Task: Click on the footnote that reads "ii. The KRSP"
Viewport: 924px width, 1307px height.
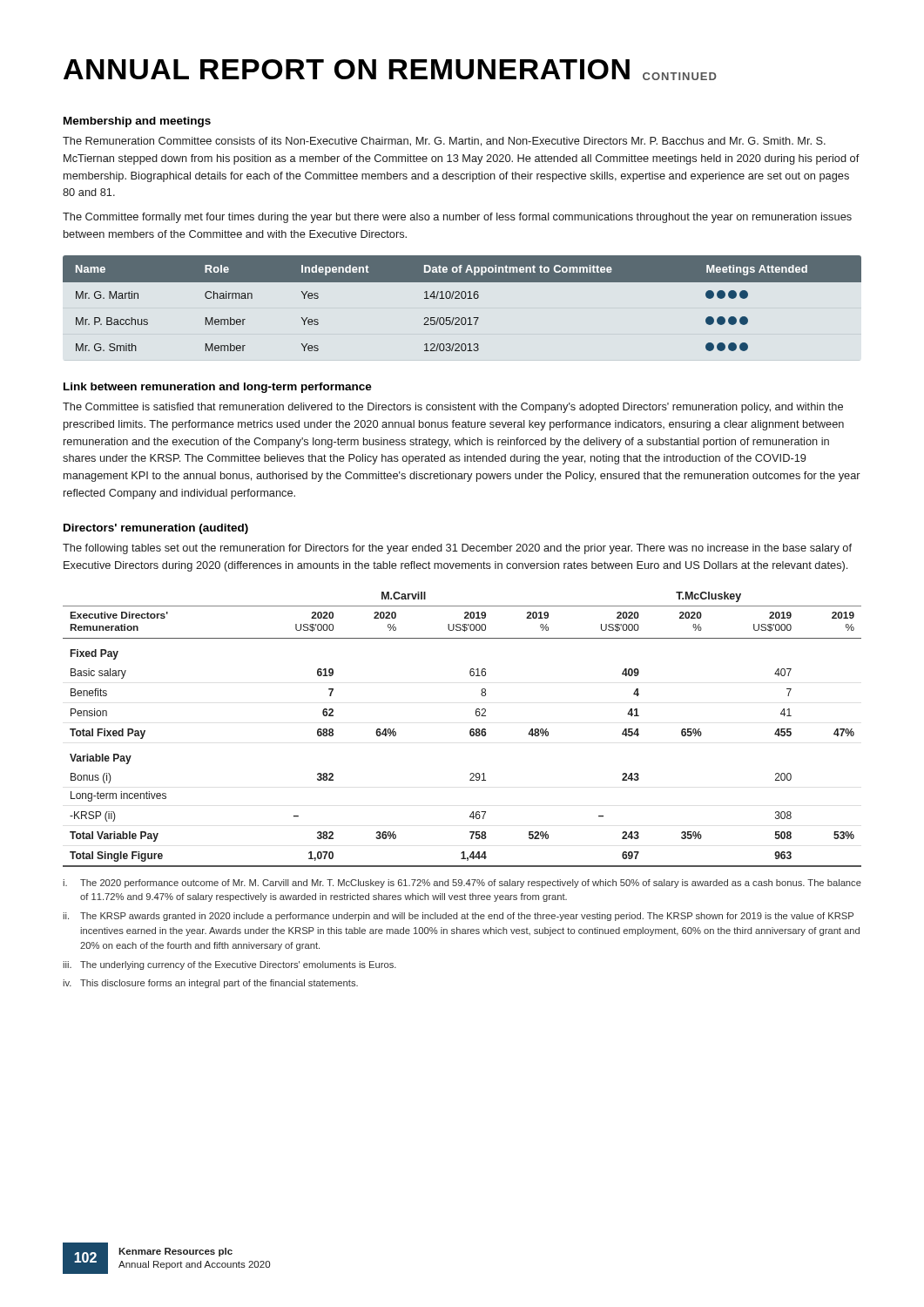Action: [462, 931]
